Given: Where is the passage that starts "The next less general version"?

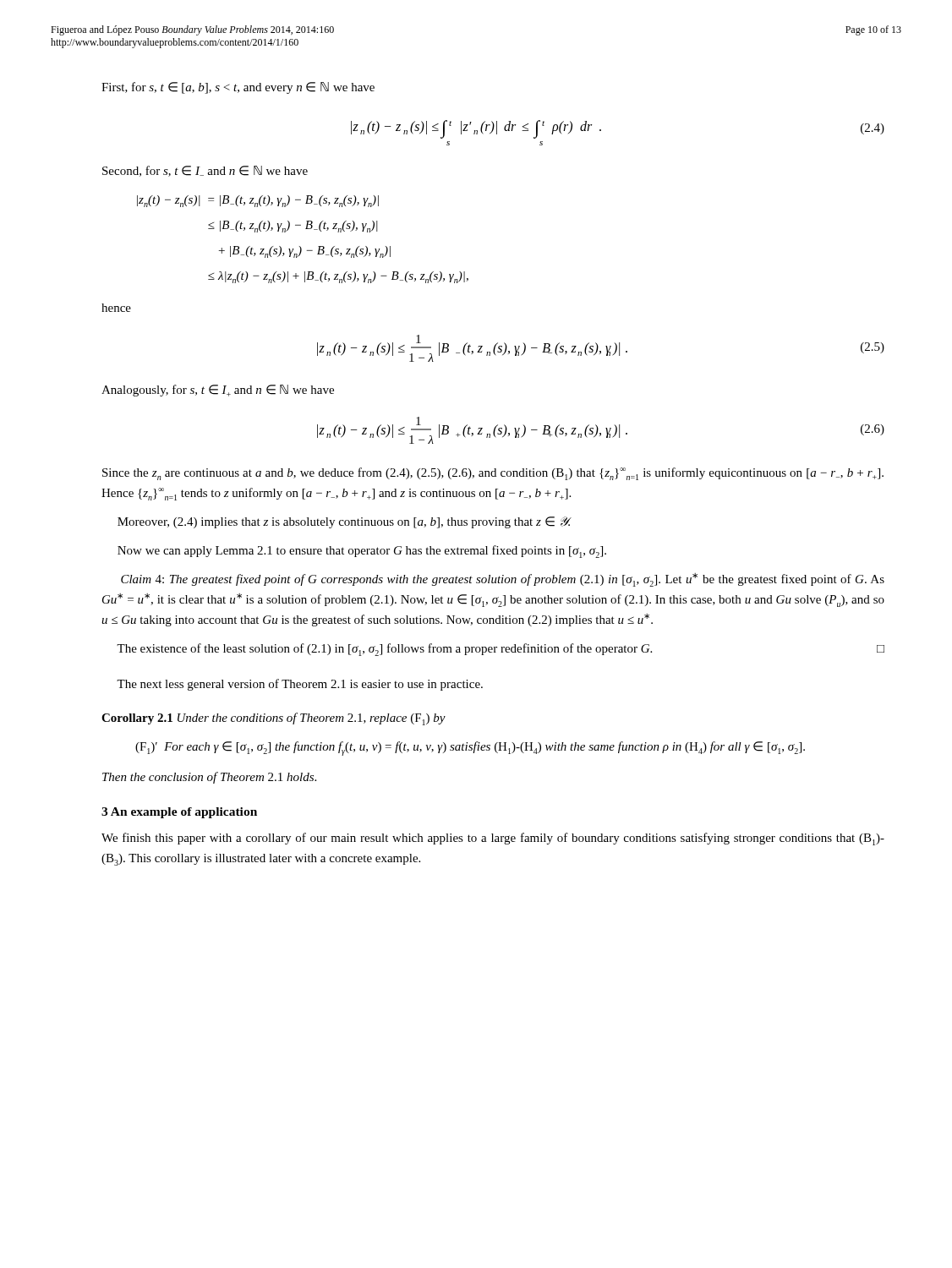Looking at the screenshot, I should 292,684.
